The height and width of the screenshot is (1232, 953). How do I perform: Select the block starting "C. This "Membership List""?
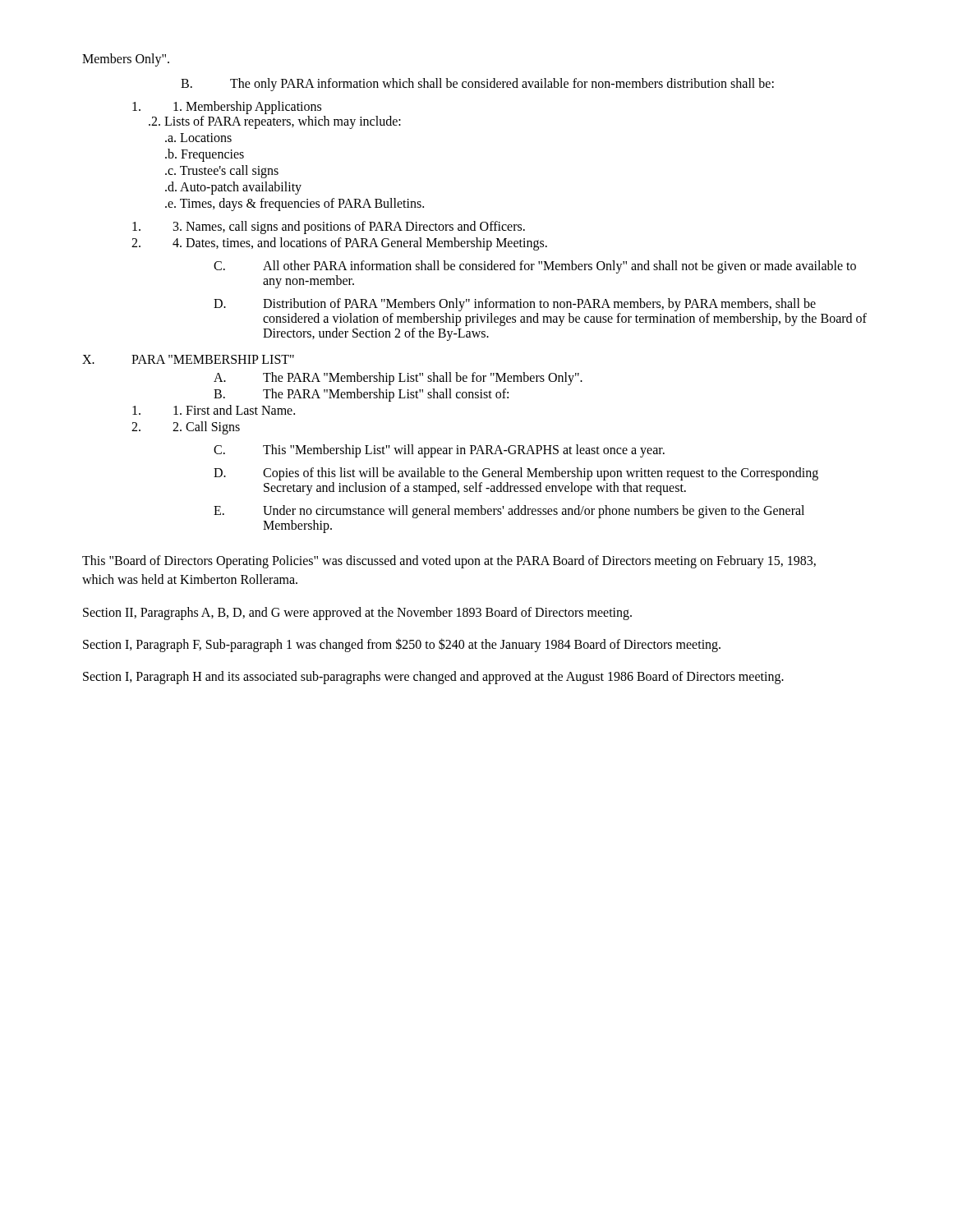tap(542, 450)
